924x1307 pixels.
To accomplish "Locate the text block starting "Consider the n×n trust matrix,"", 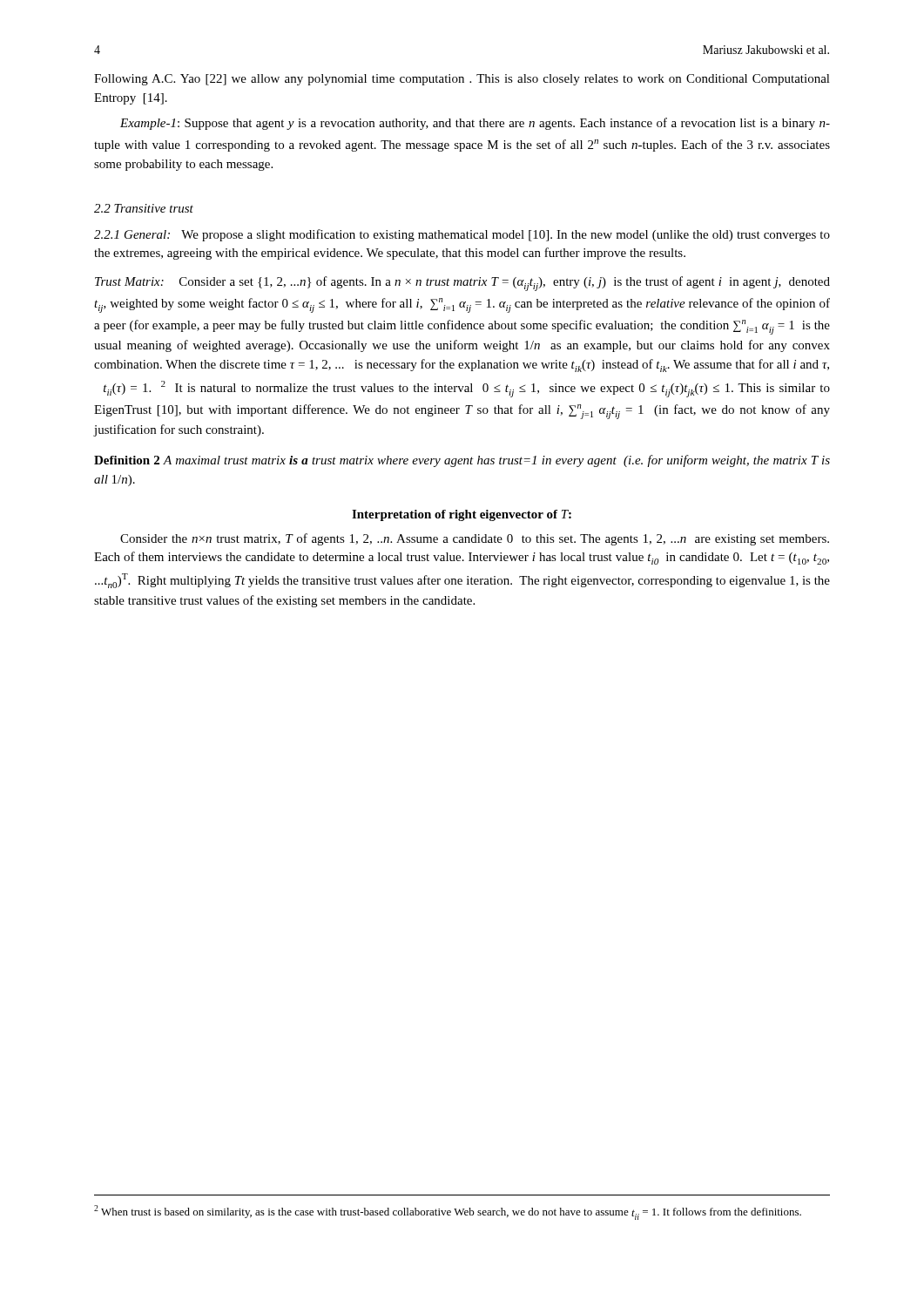I will pyautogui.click(x=462, y=570).
